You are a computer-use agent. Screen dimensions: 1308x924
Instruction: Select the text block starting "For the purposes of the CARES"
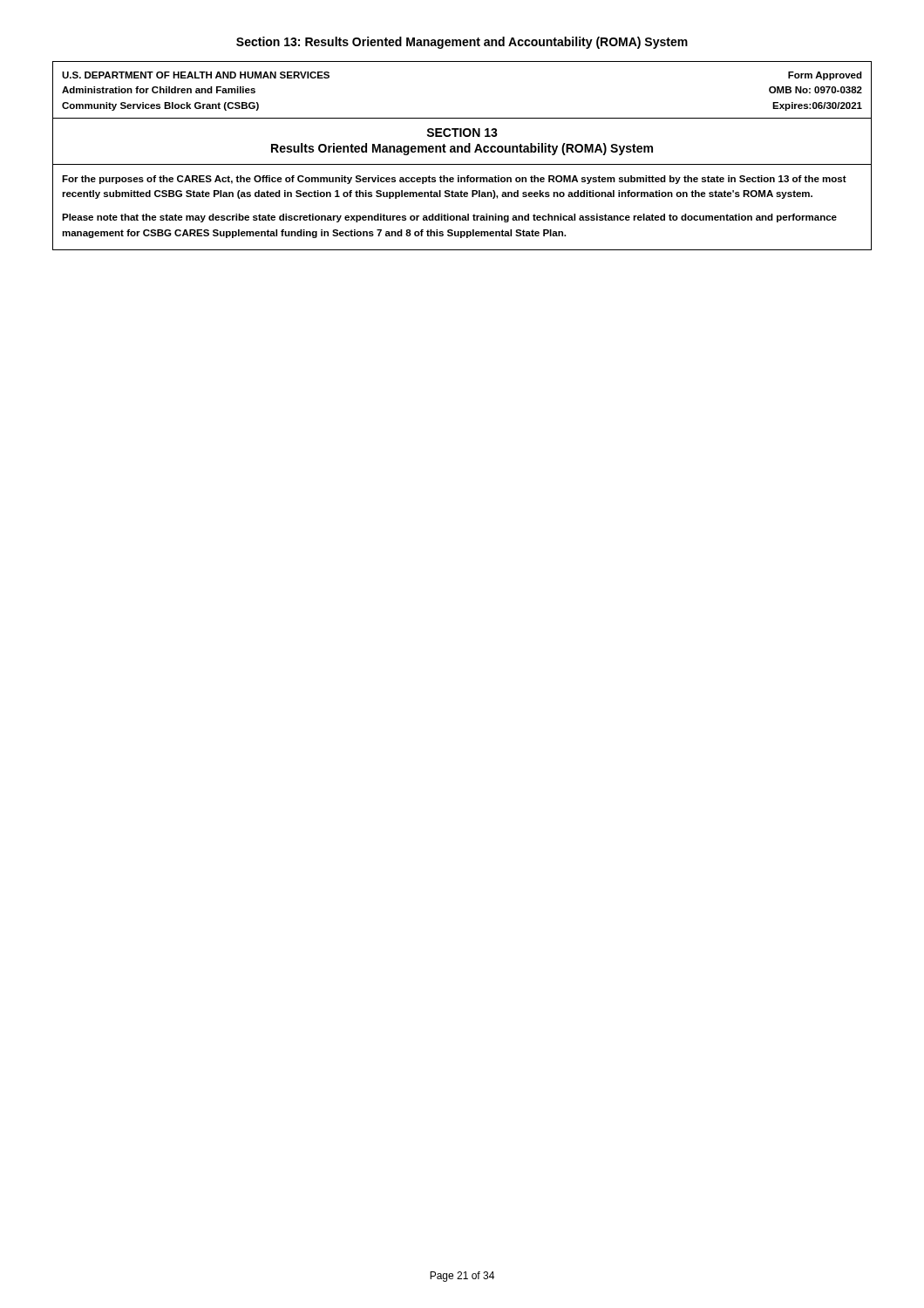click(x=454, y=186)
